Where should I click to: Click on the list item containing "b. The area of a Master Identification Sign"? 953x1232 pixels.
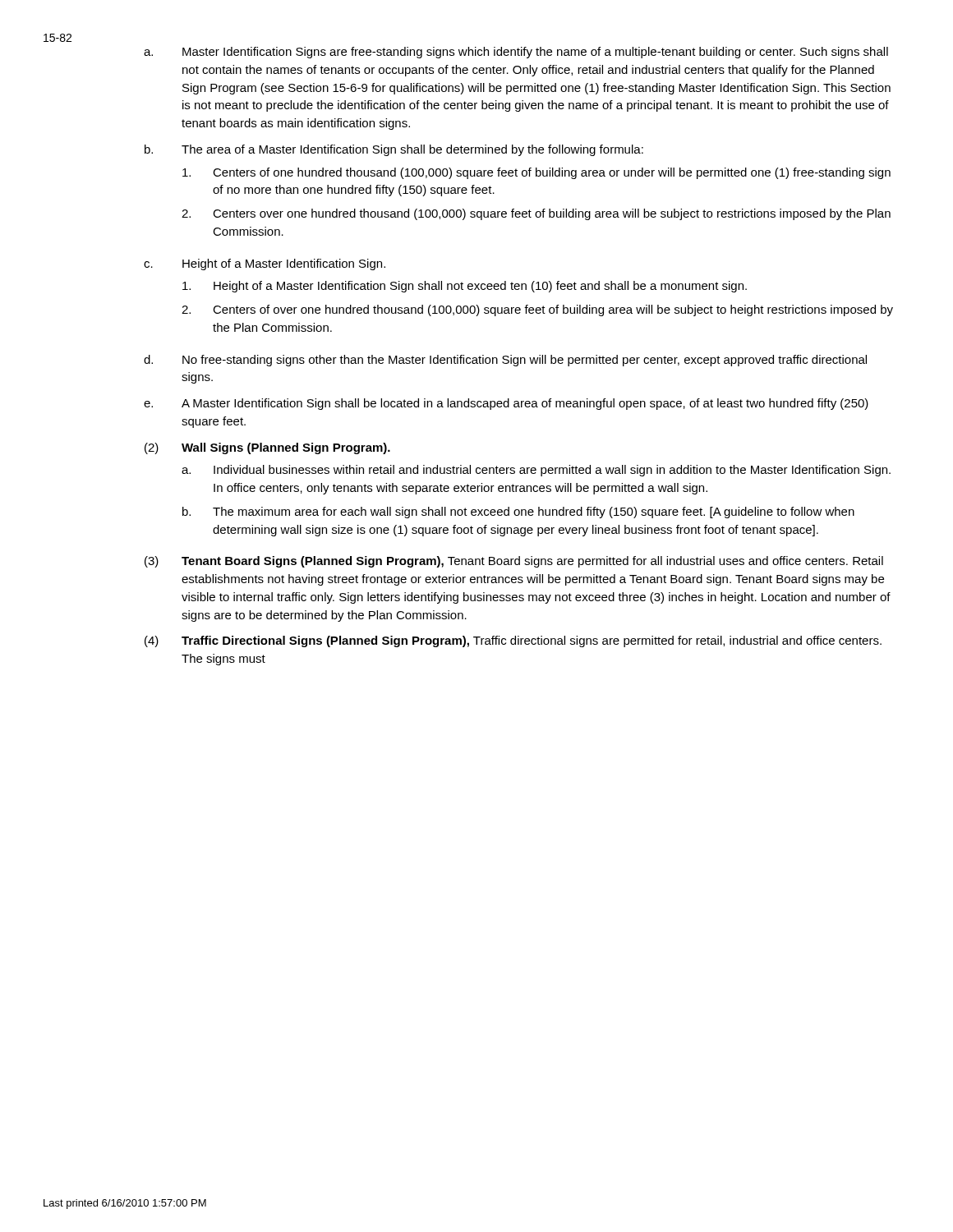(x=394, y=150)
